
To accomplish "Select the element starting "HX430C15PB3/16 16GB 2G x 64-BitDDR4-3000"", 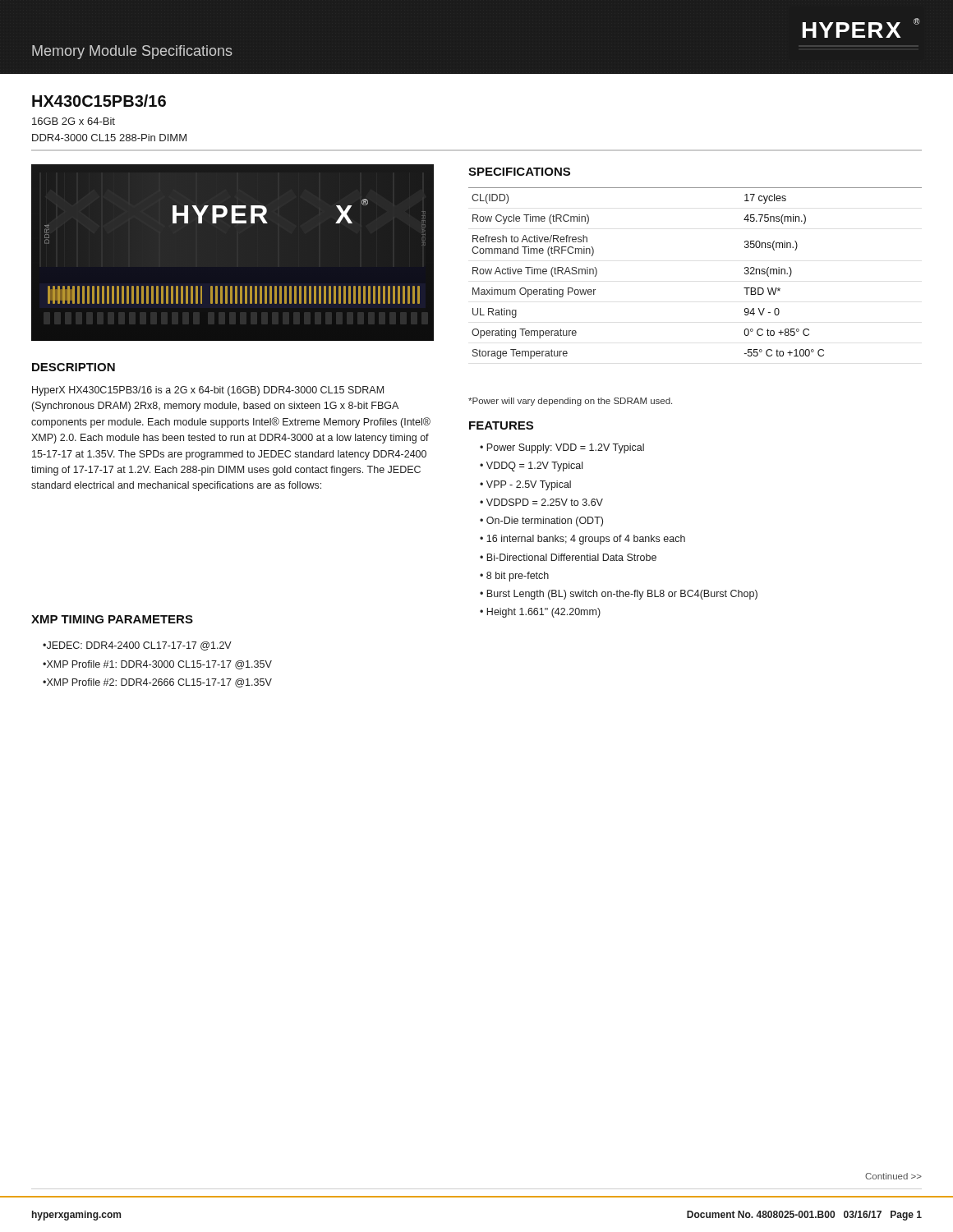I will point(109,119).
